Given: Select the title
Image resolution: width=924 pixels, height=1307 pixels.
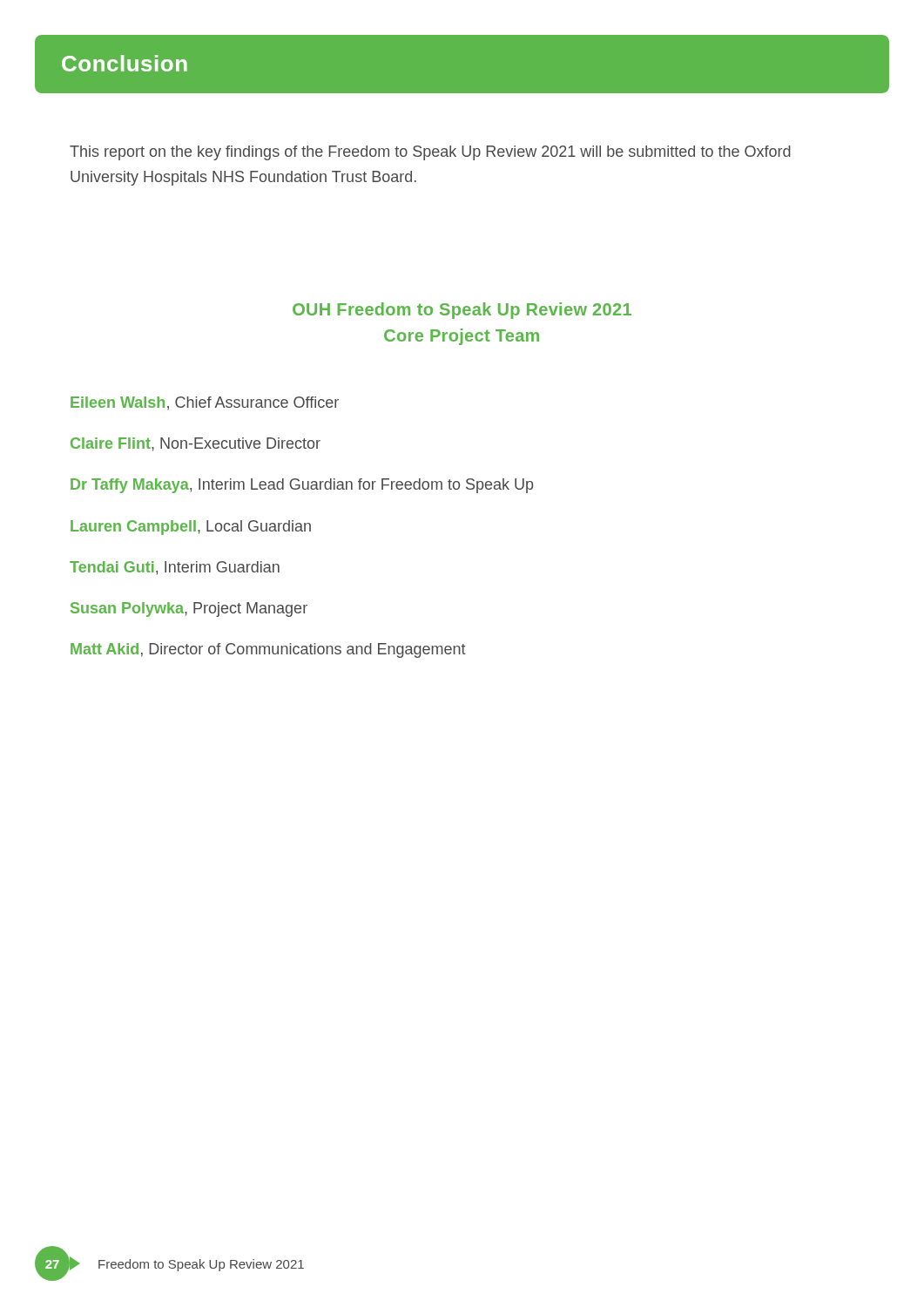Looking at the screenshot, I should pyautogui.click(x=462, y=322).
